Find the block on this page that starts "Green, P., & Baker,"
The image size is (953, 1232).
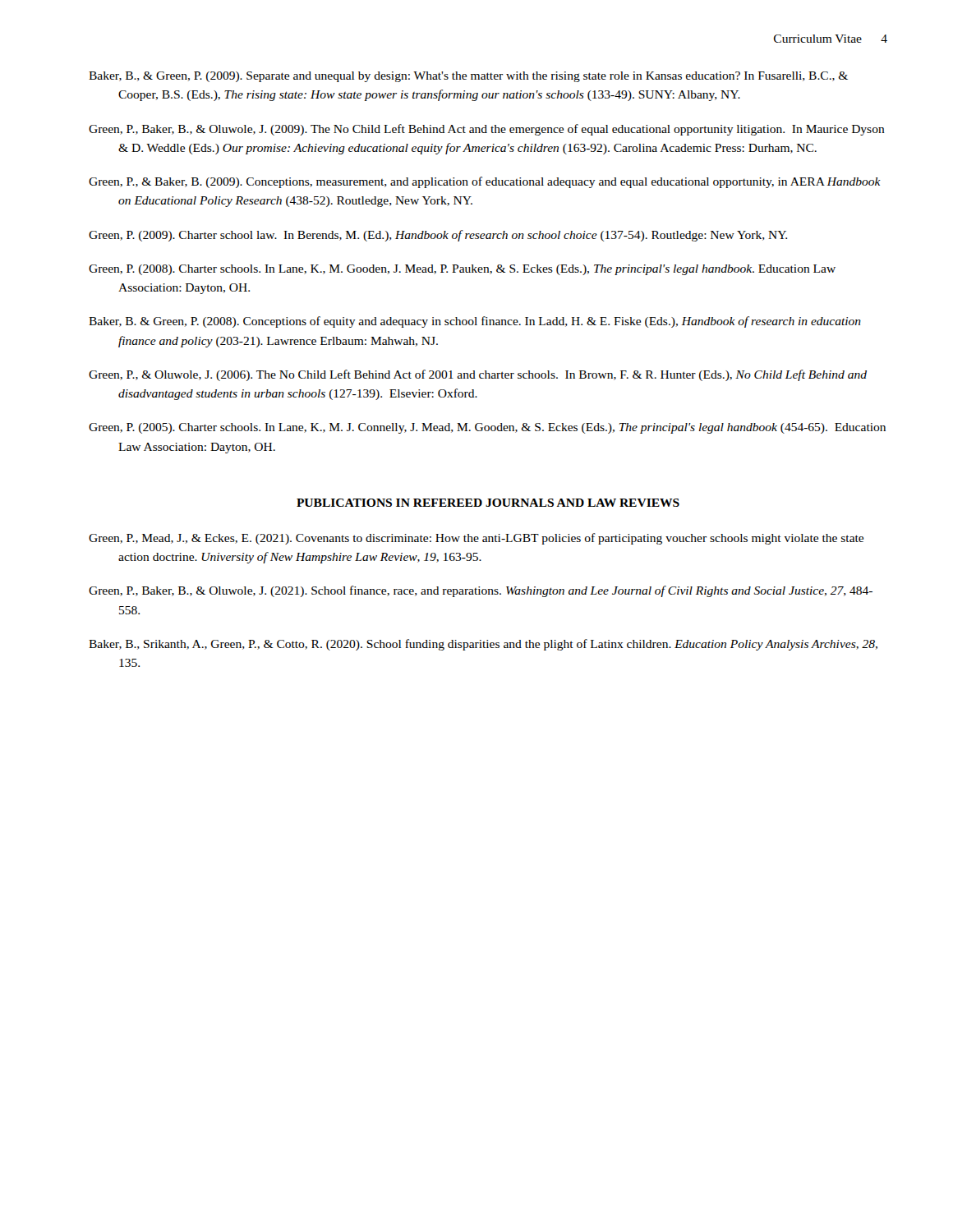485,191
